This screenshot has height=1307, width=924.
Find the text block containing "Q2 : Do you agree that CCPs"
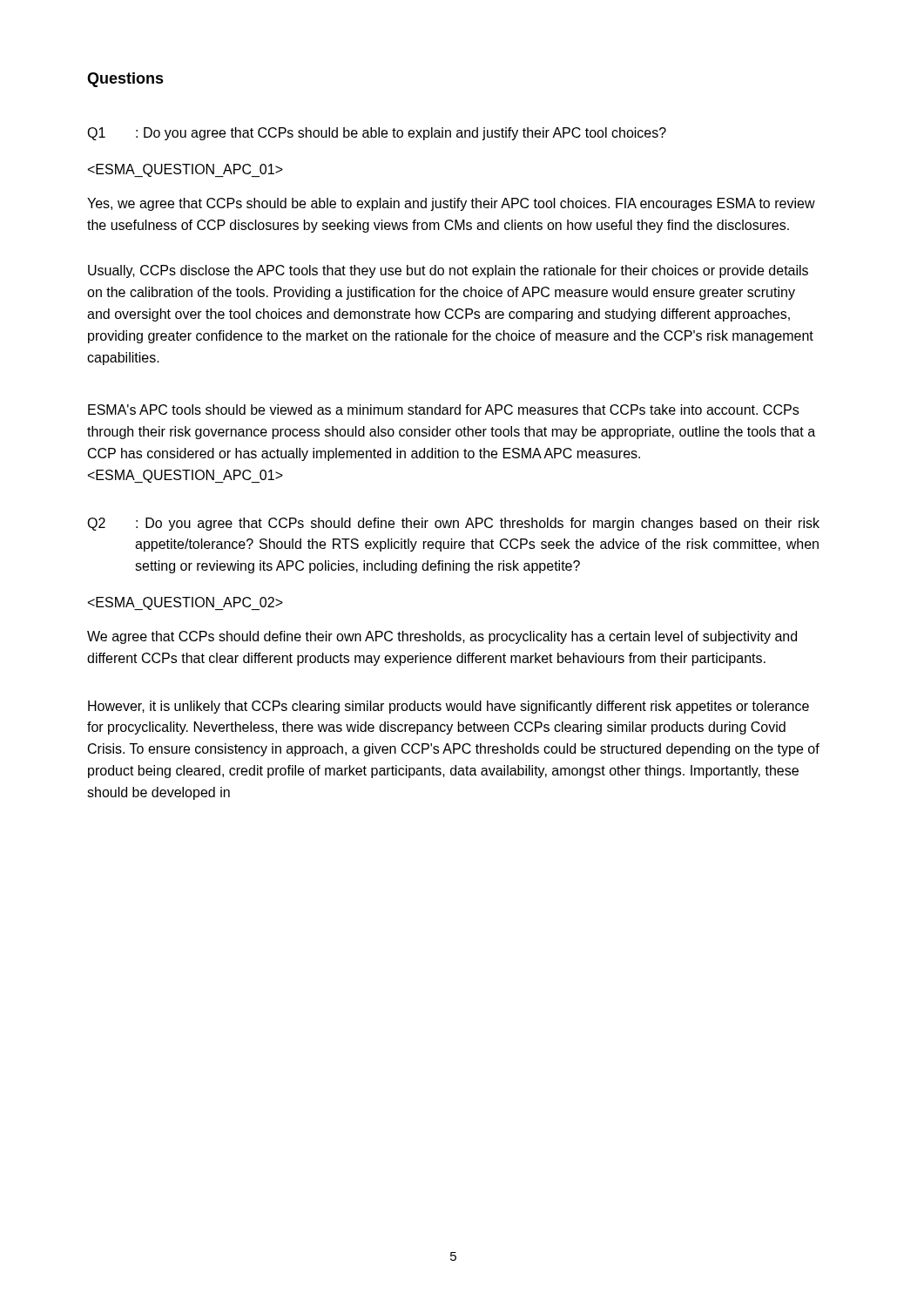[x=453, y=545]
